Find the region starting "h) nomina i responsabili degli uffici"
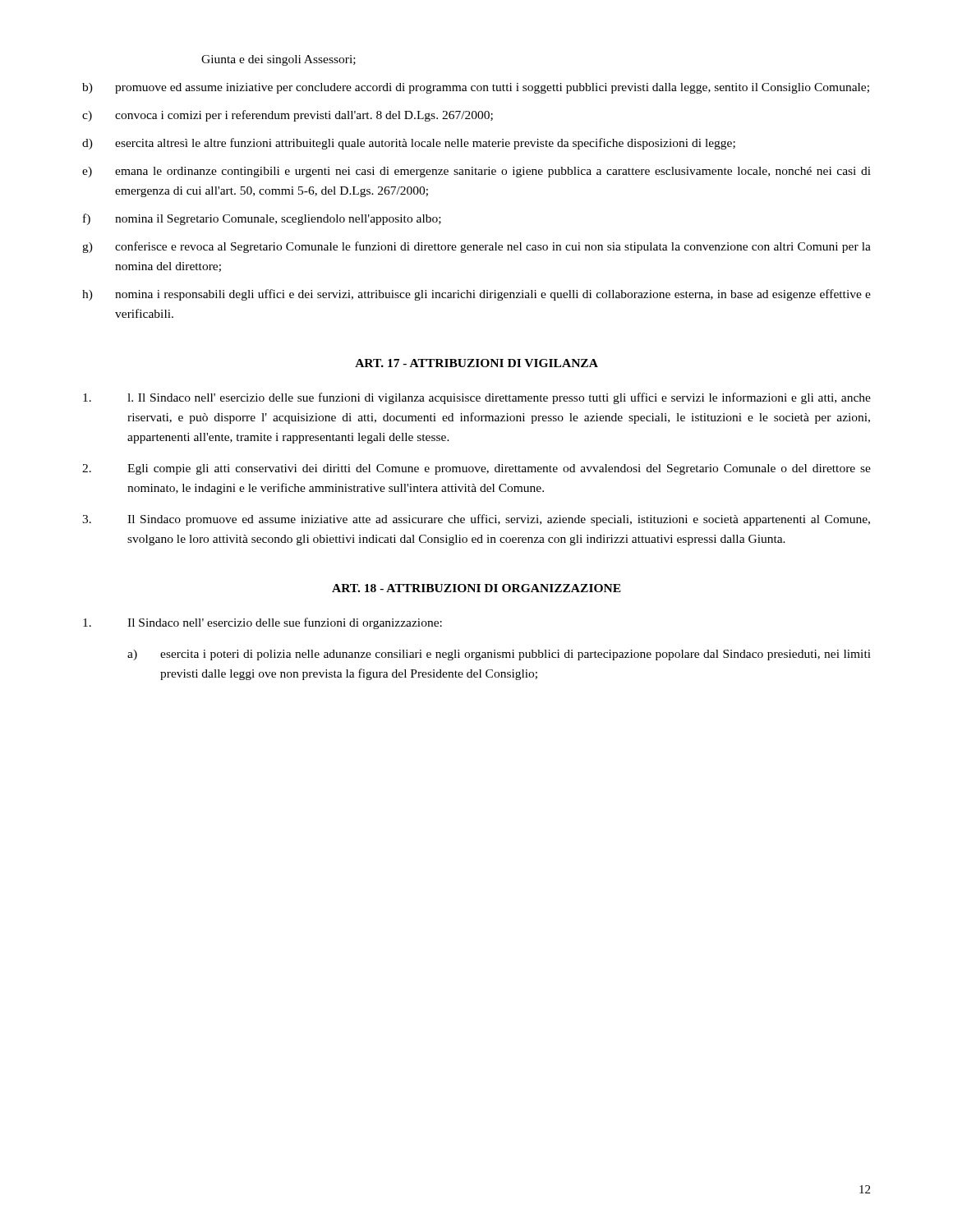This screenshot has width=953, height=1232. click(x=476, y=304)
